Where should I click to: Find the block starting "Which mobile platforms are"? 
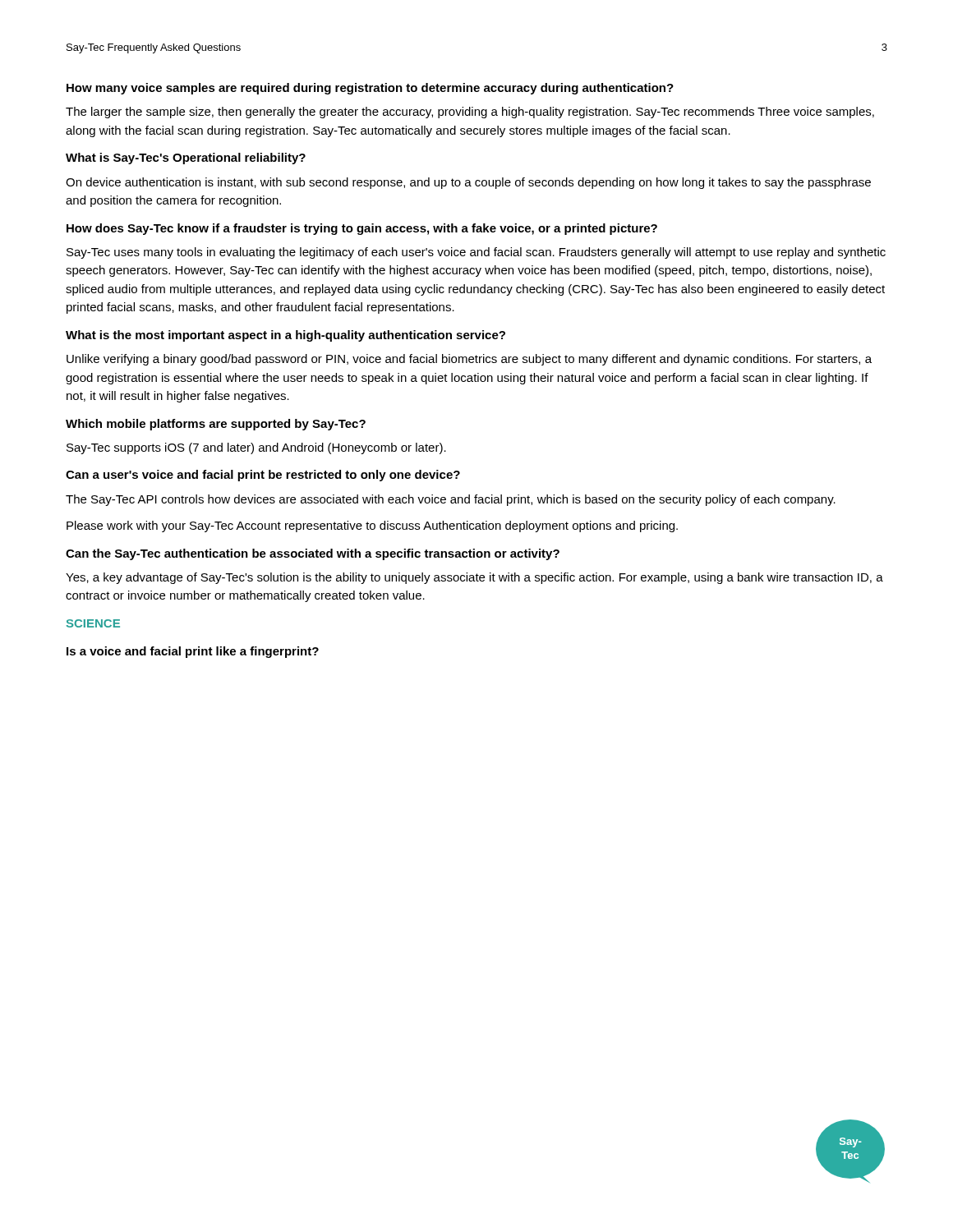pyautogui.click(x=216, y=423)
